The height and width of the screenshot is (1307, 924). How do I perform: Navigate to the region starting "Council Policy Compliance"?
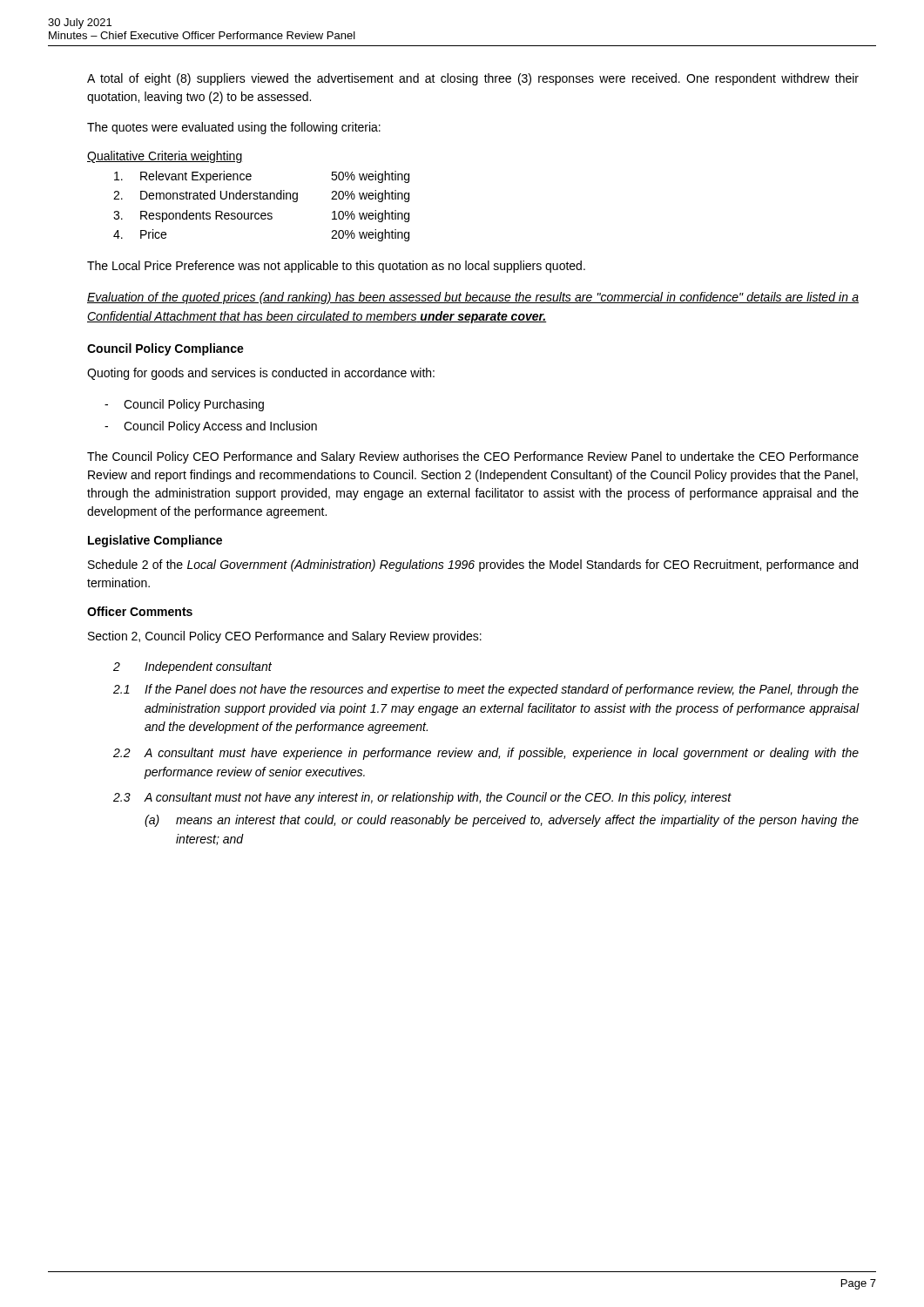[165, 349]
